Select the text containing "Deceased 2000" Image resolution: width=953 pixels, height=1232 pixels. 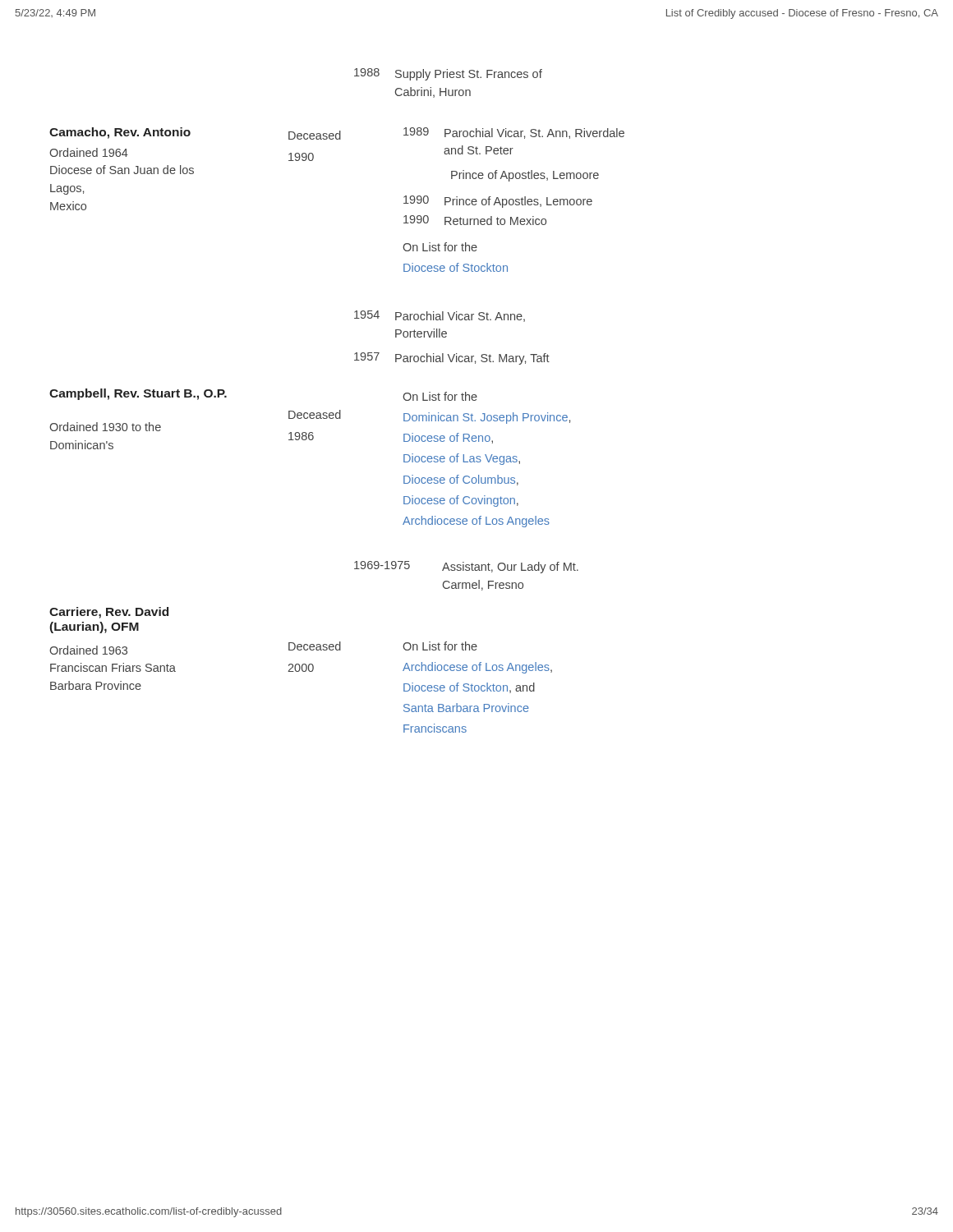point(314,657)
